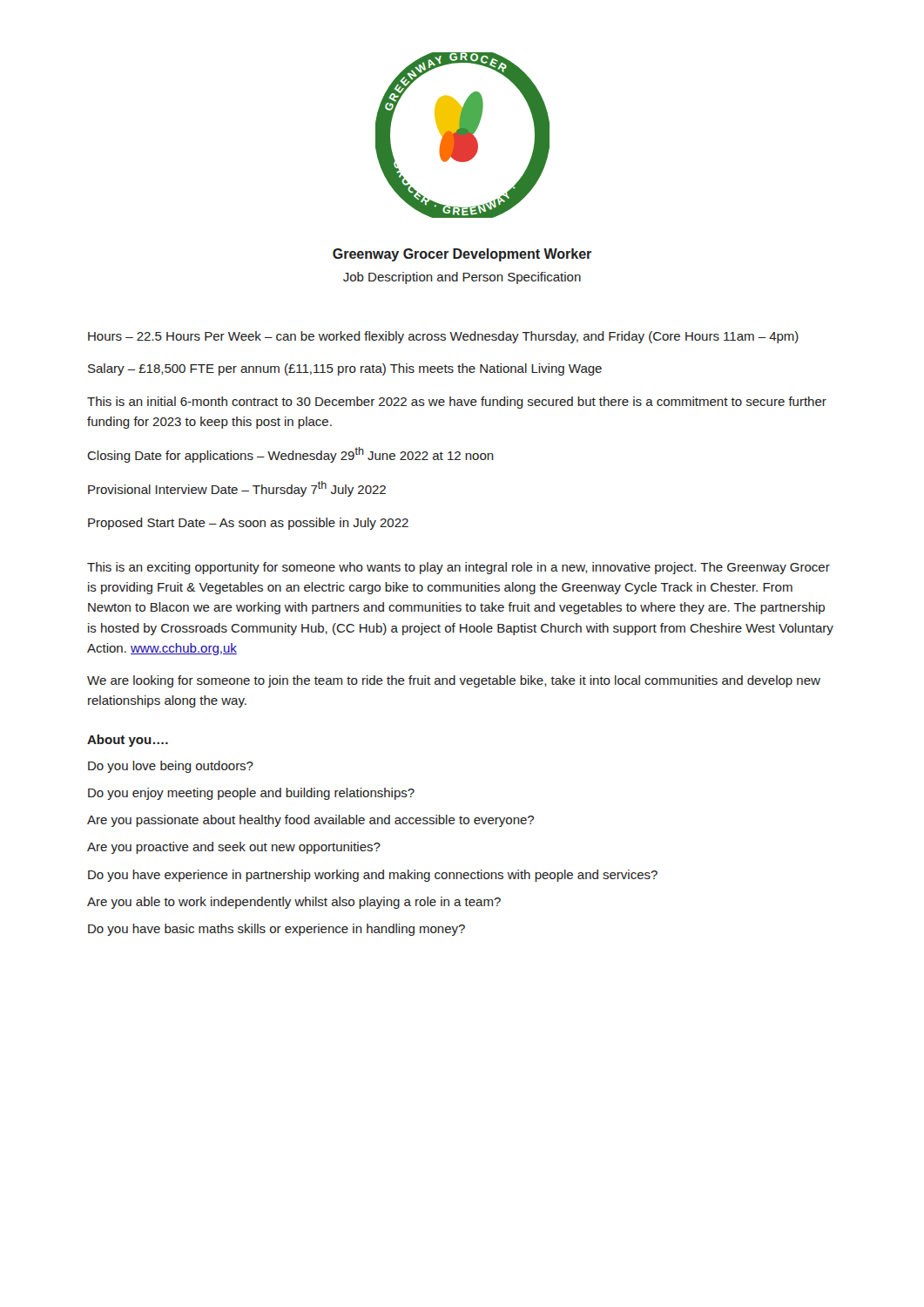Find the block on this page that starts "Are you proactive and seek"
The image size is (924, 1307).
point(234,847)
